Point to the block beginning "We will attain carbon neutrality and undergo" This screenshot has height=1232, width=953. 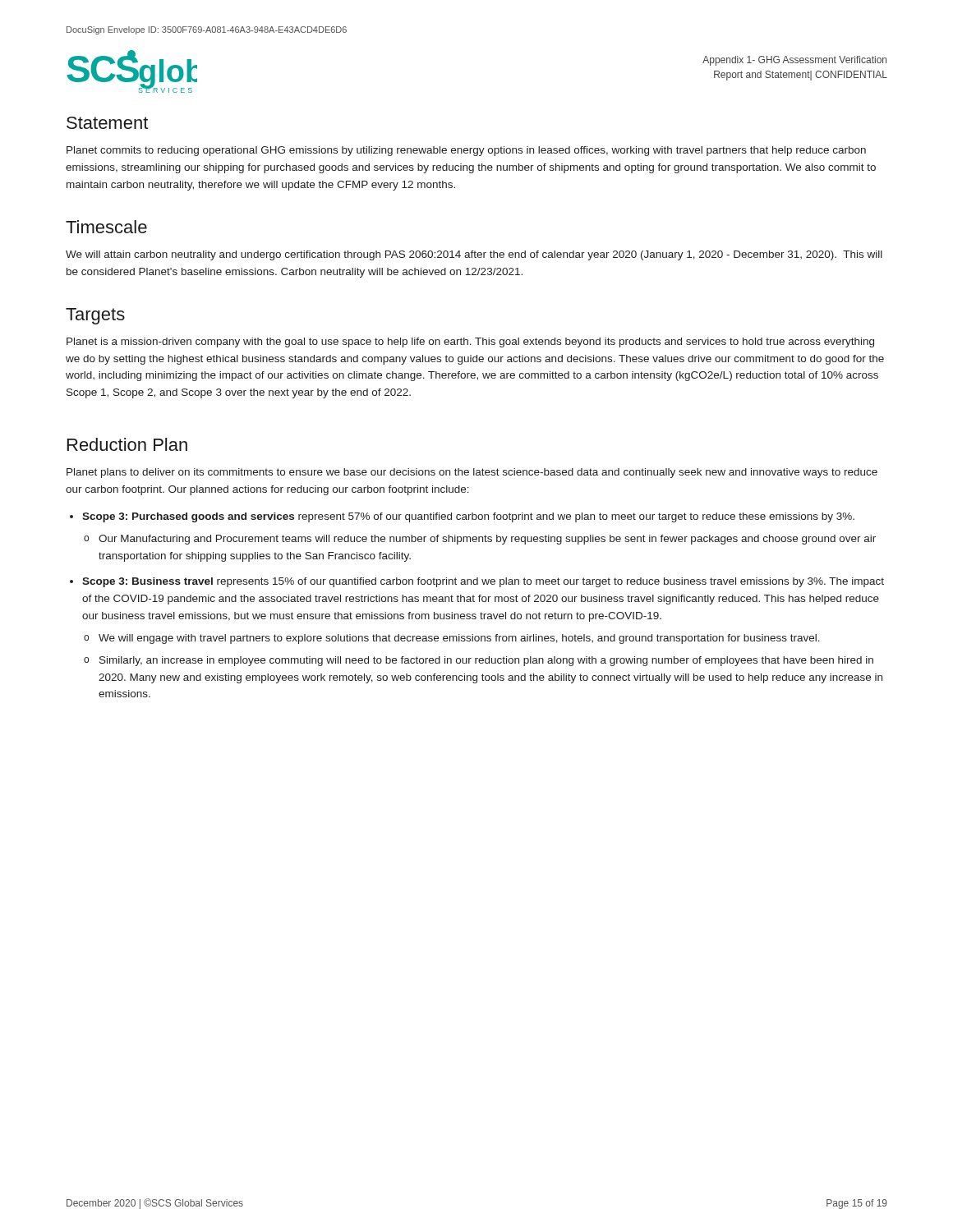pos(474,263)
